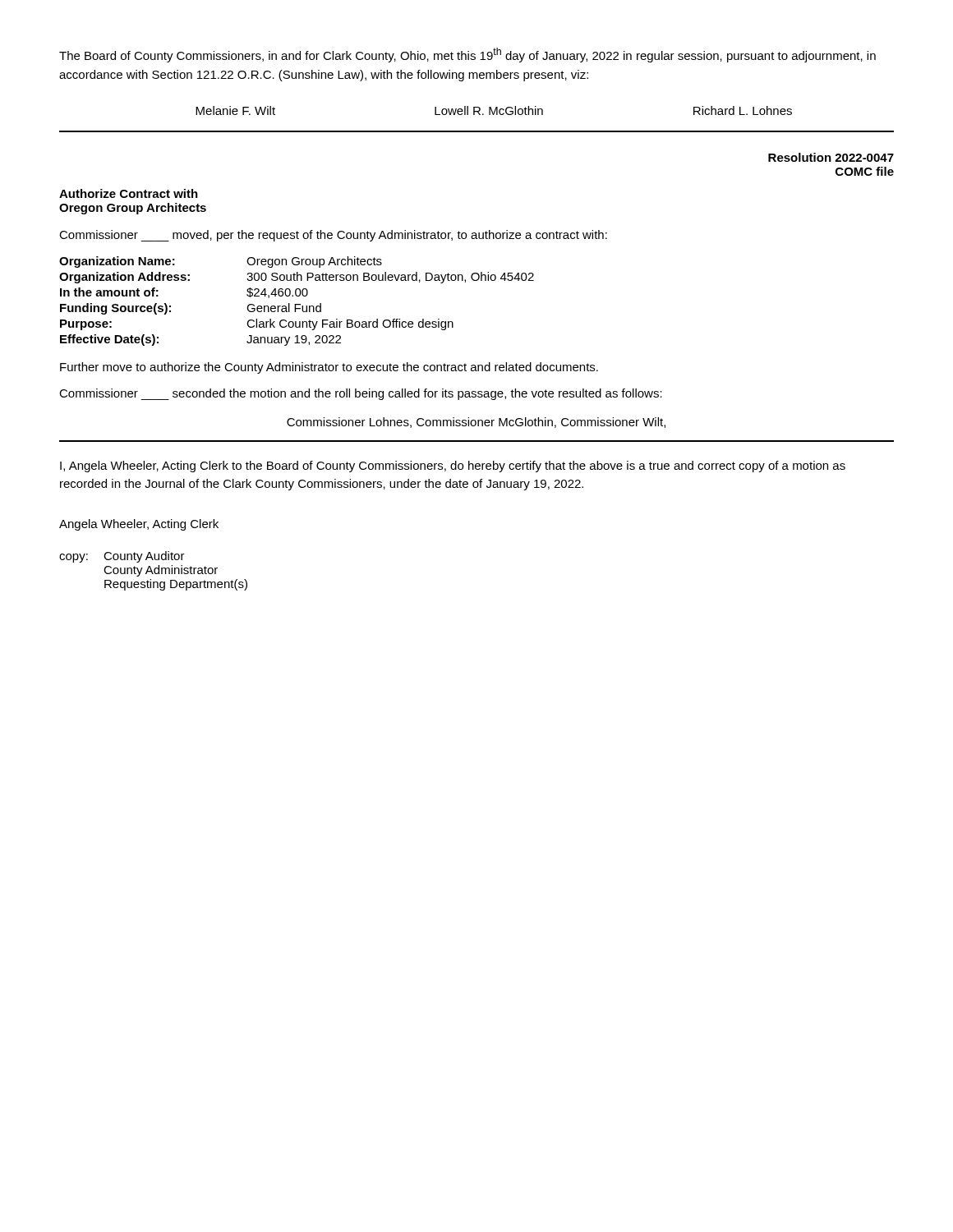Locate the text starting "Commissioner ____ moved, per the request of the"
This screenshot has width=953, height=1232.
point(334,235)
